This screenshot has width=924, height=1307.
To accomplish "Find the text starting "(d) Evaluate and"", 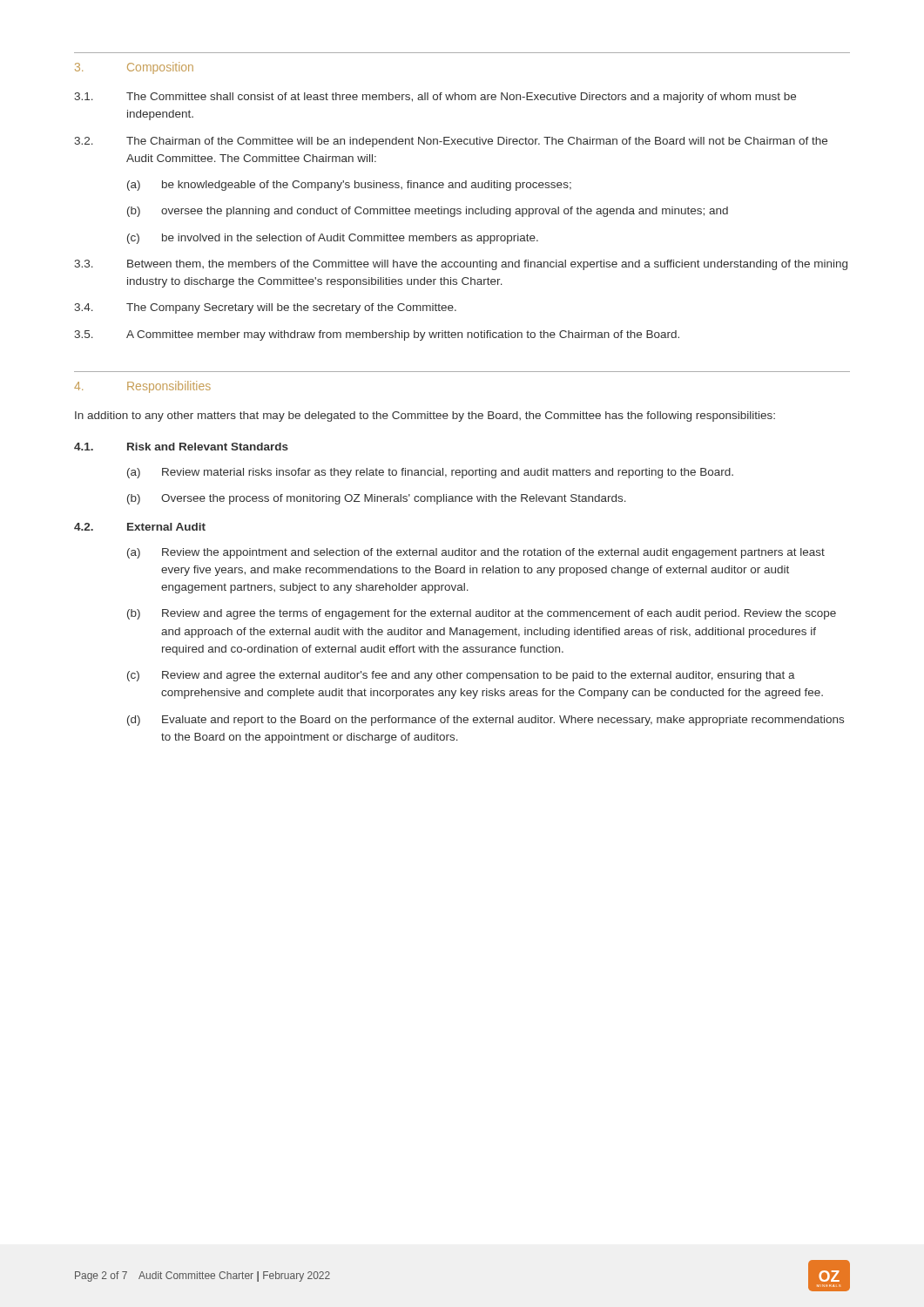I will [x=488, y=728].
